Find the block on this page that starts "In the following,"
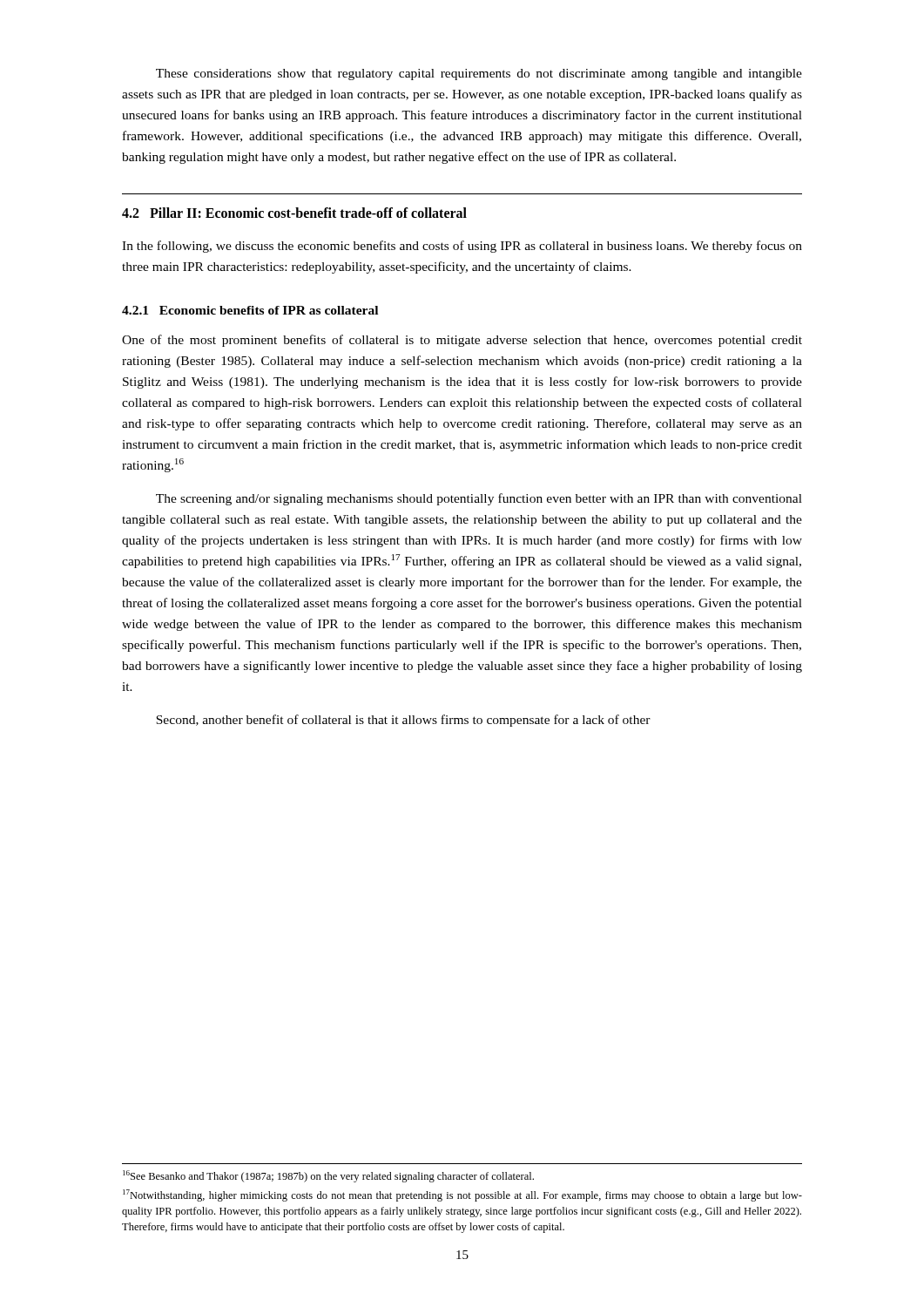Screen dimensions: 1307x924 (x=462, y=256)
